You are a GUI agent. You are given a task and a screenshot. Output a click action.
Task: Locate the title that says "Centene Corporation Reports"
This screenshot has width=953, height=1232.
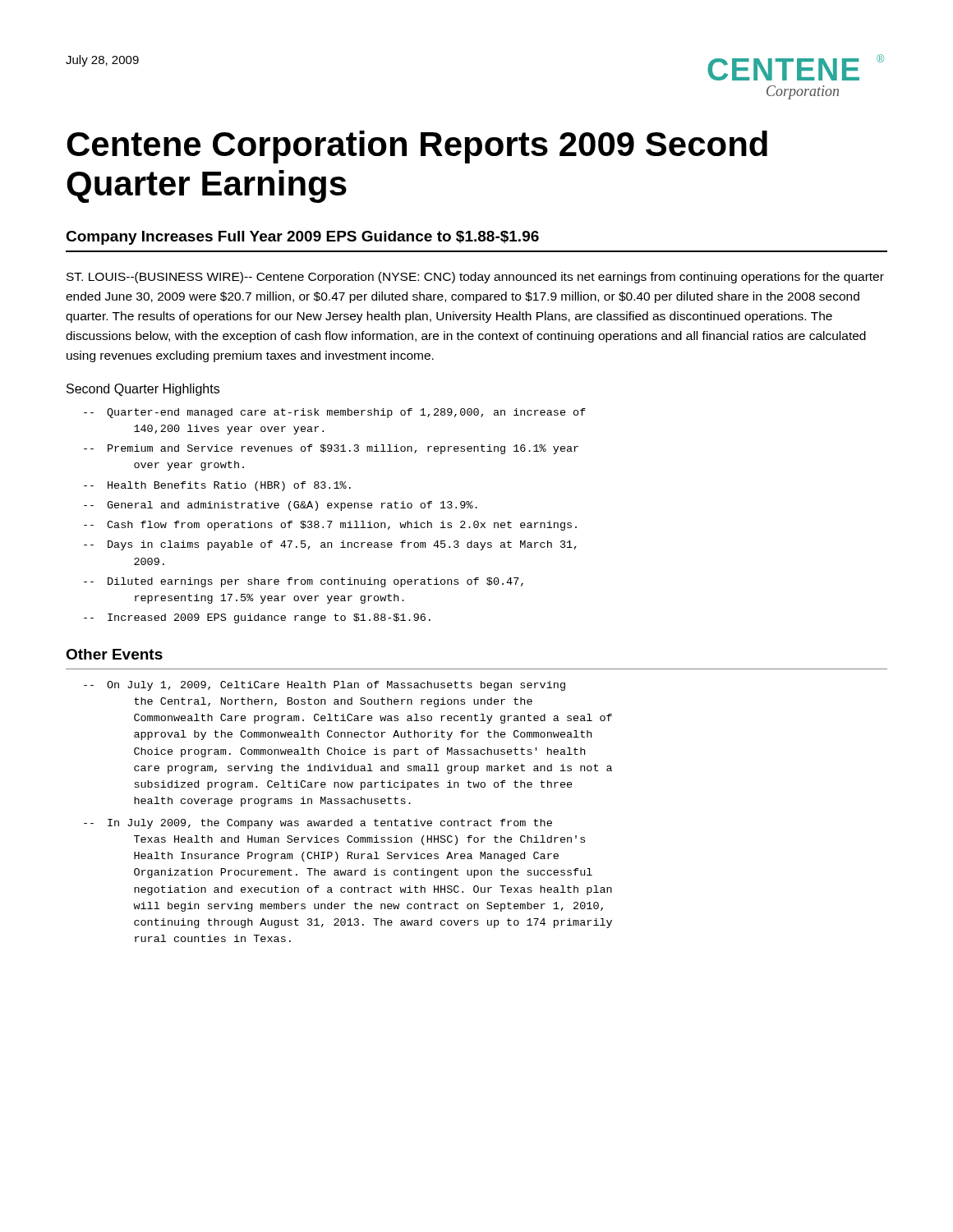click(x=418, y=164)
